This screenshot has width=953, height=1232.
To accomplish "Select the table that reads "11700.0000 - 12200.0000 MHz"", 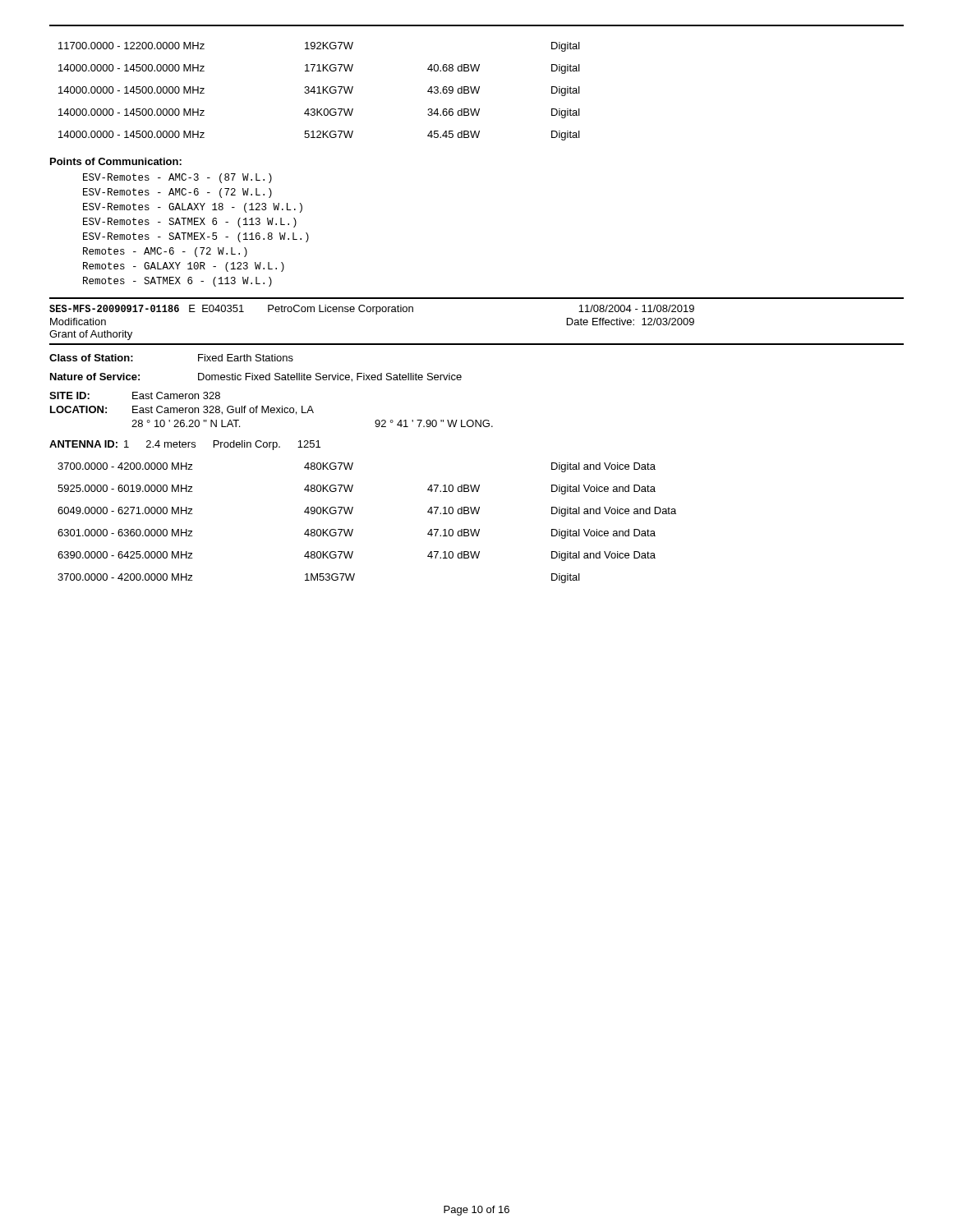I will tap(476, 90).
